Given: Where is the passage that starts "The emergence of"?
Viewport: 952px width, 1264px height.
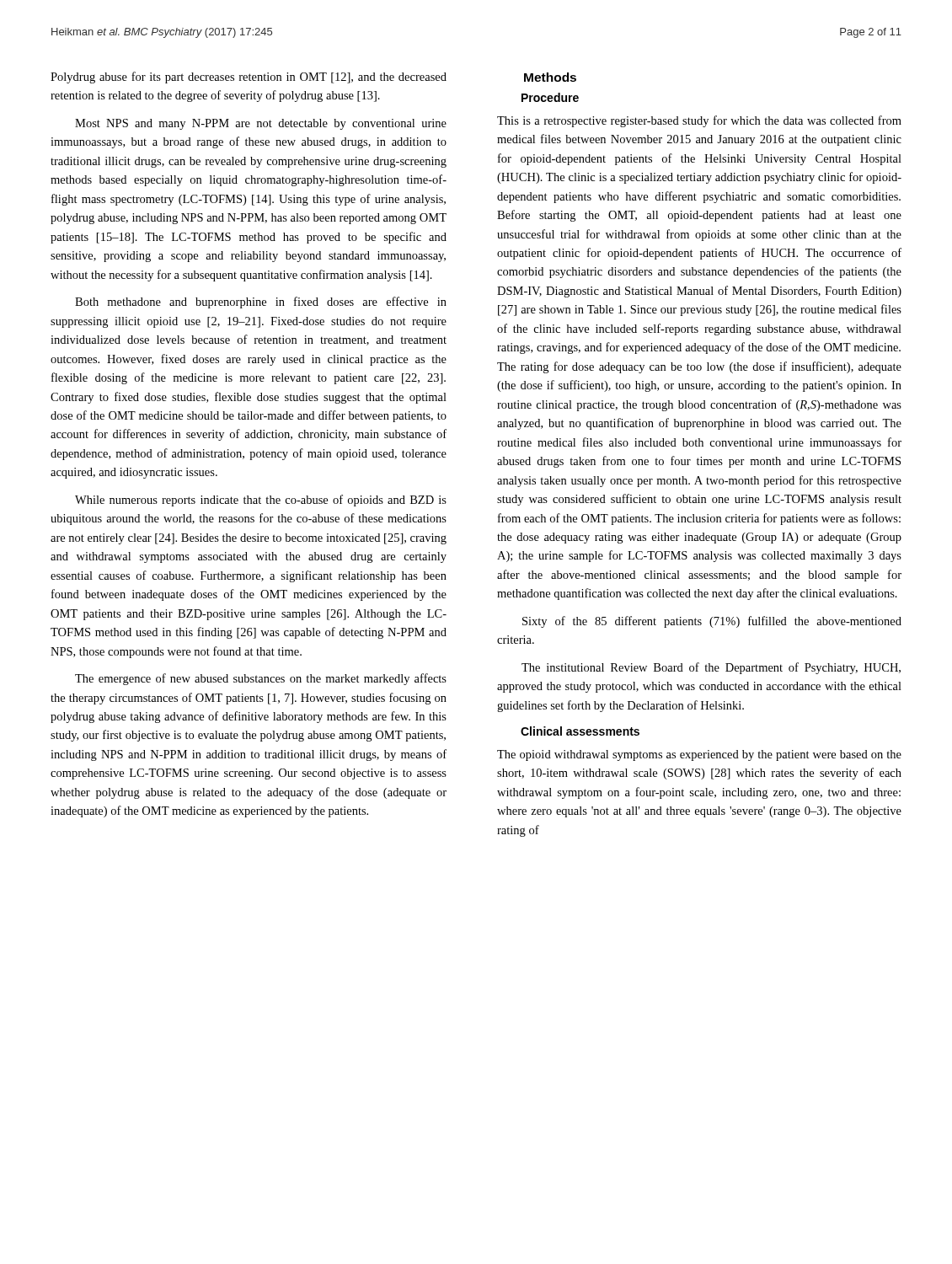Looking at the screenshot, I should [249, 745].
